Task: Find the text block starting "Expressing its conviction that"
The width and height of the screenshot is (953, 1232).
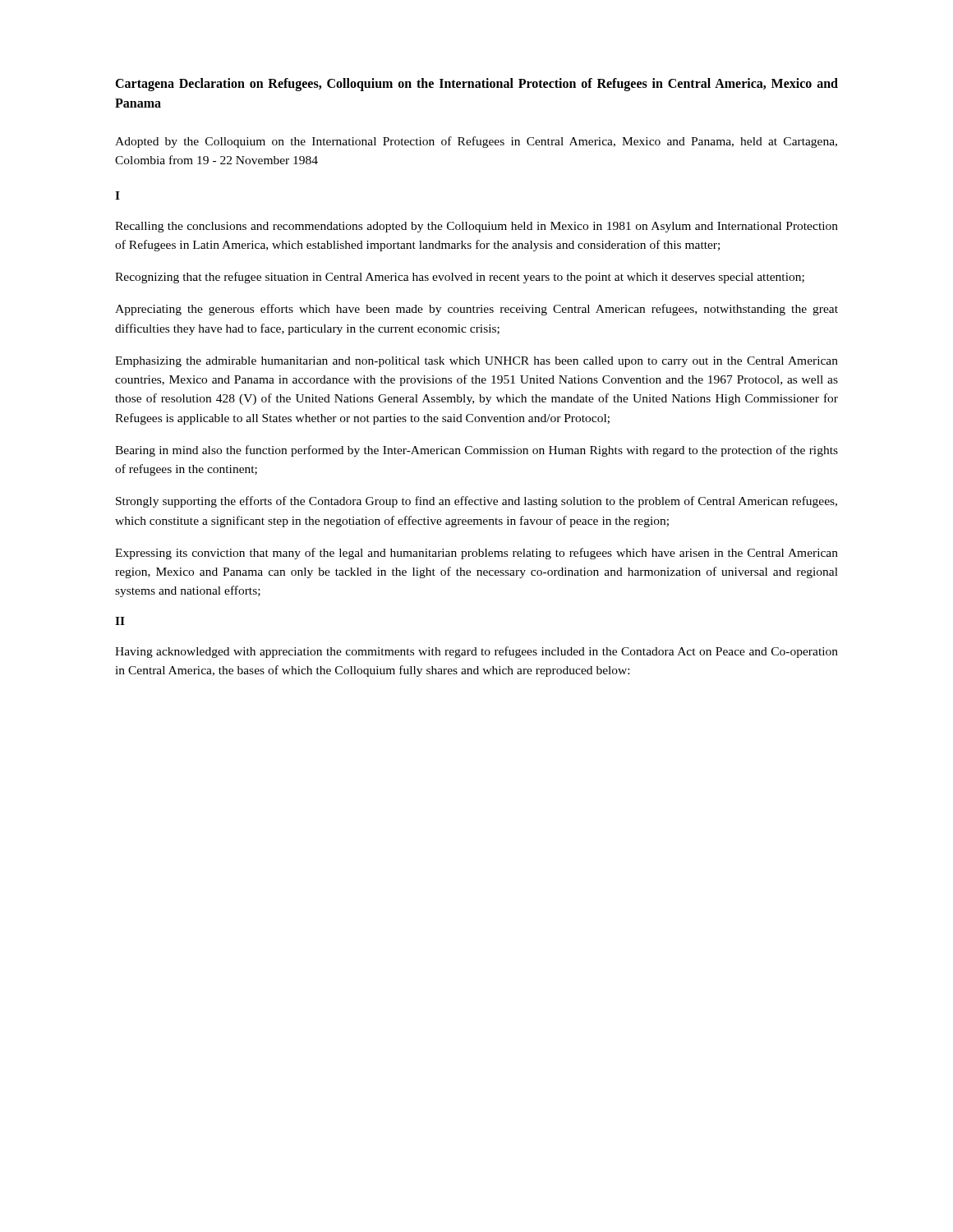Action: click(476, 571)
